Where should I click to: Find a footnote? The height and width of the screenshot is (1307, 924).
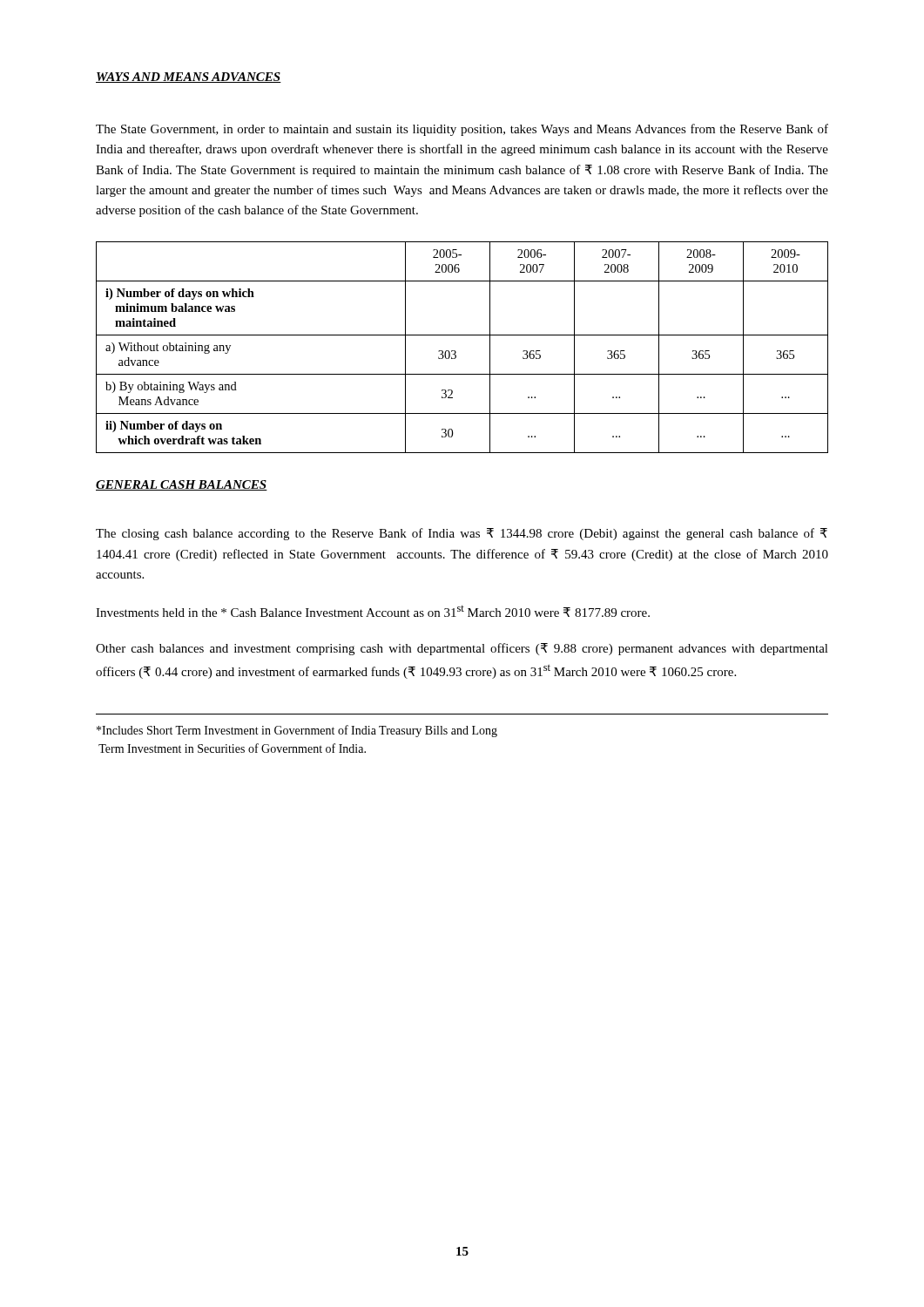point(462,740)
